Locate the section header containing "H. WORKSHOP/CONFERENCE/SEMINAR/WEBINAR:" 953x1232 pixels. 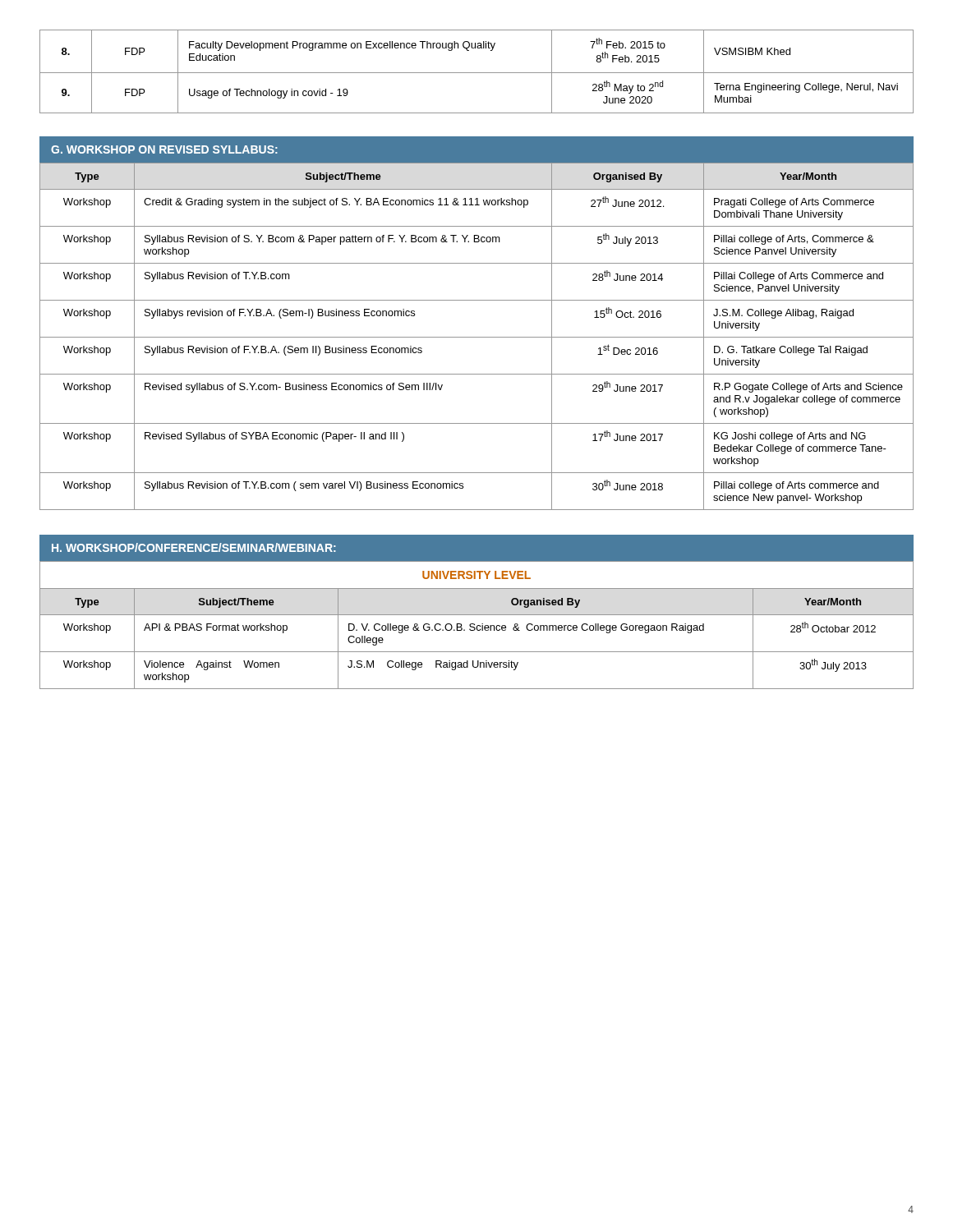pos(194,548)
